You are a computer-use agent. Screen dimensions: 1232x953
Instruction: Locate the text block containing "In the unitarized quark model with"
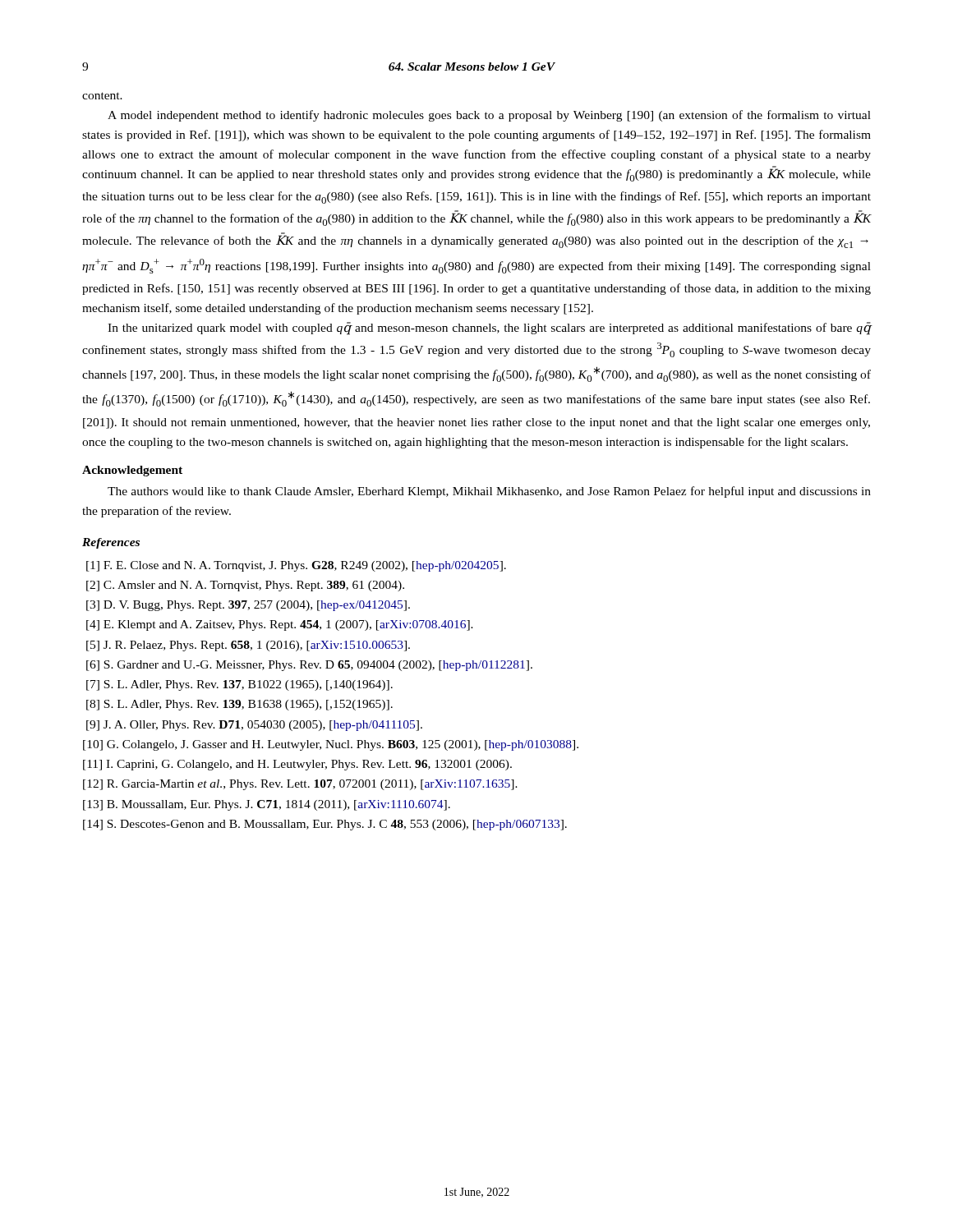pyautogui.click(x=476, y=385)
